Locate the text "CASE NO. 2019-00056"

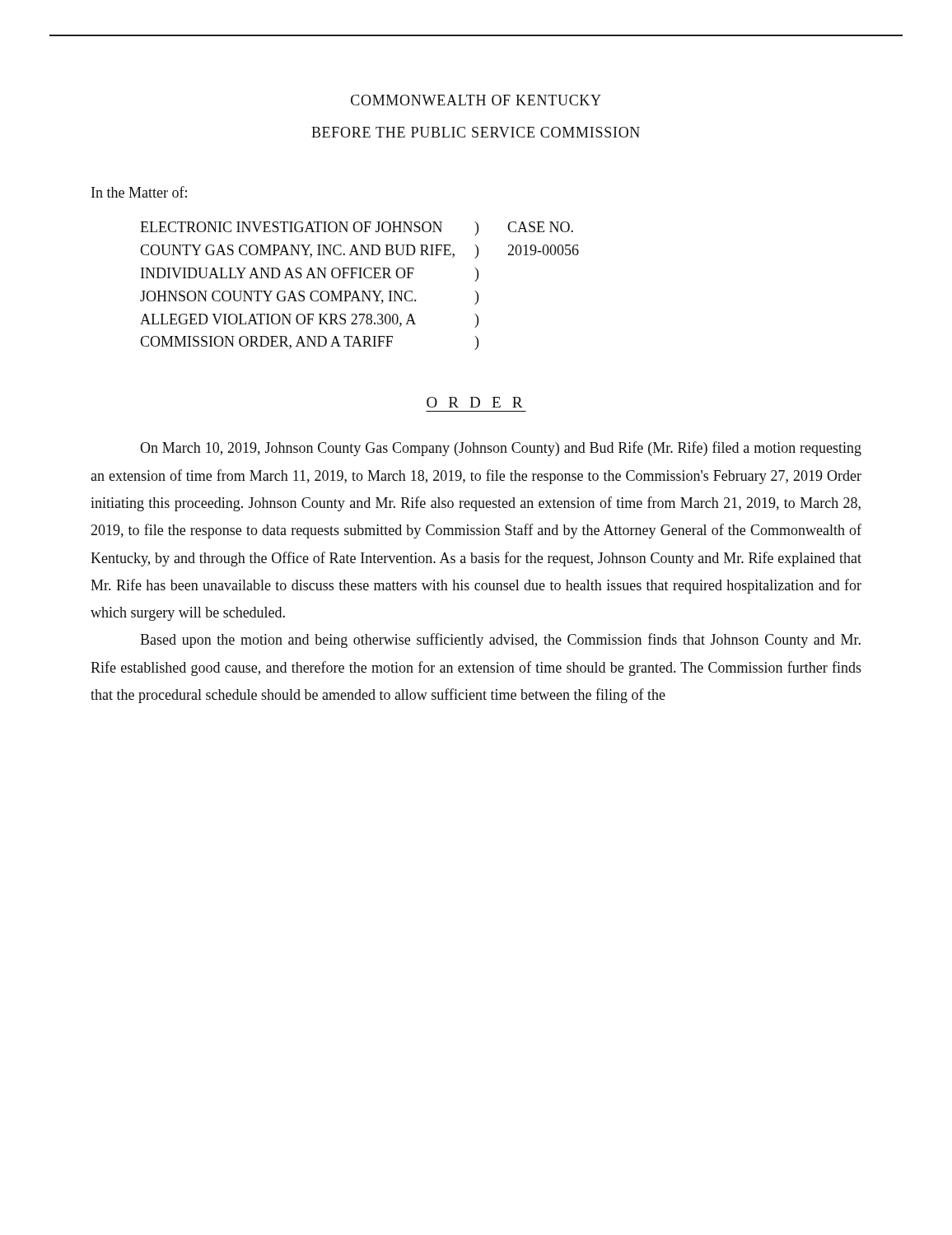click(x=543, y=239)
